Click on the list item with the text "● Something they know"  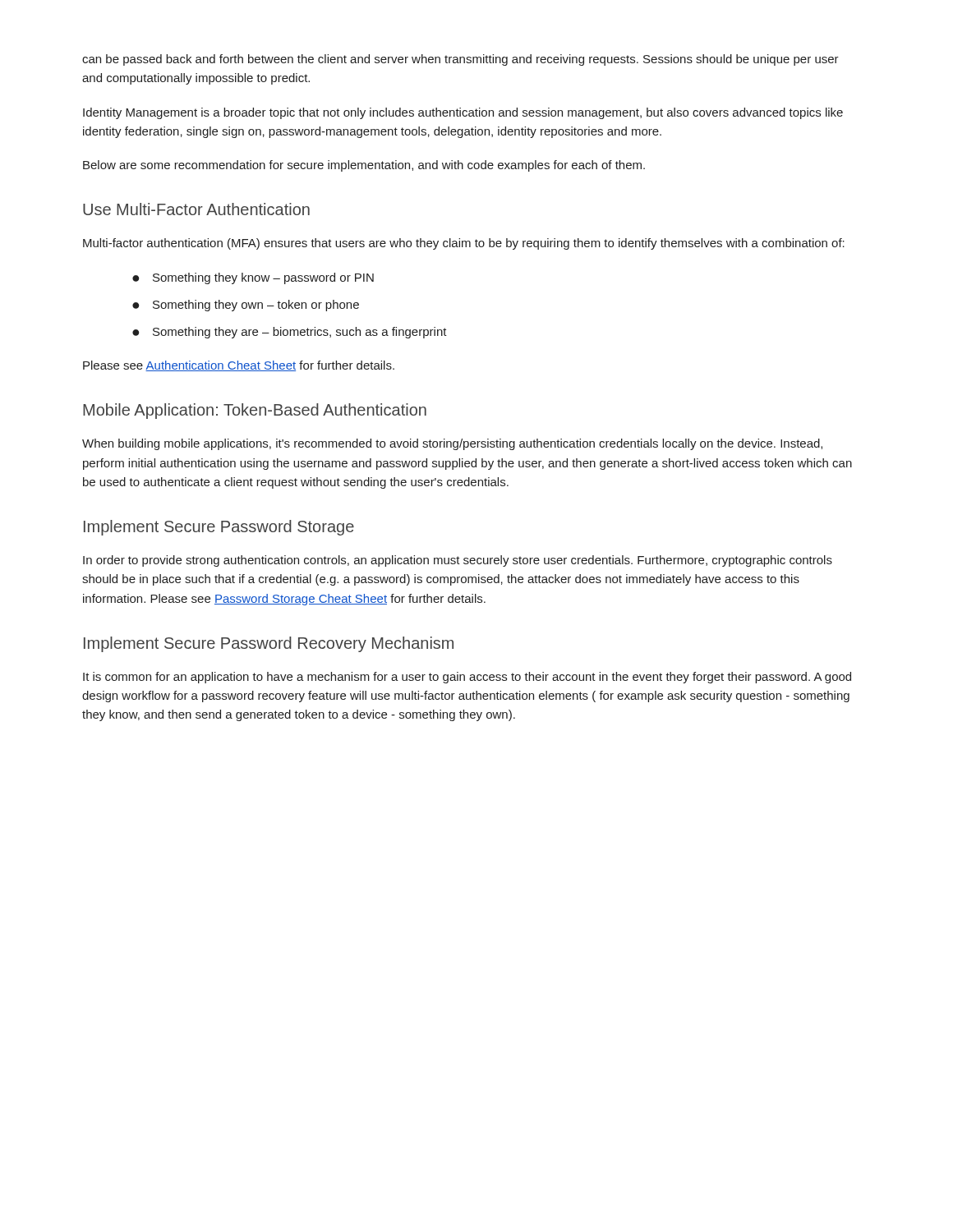point(253,278)
